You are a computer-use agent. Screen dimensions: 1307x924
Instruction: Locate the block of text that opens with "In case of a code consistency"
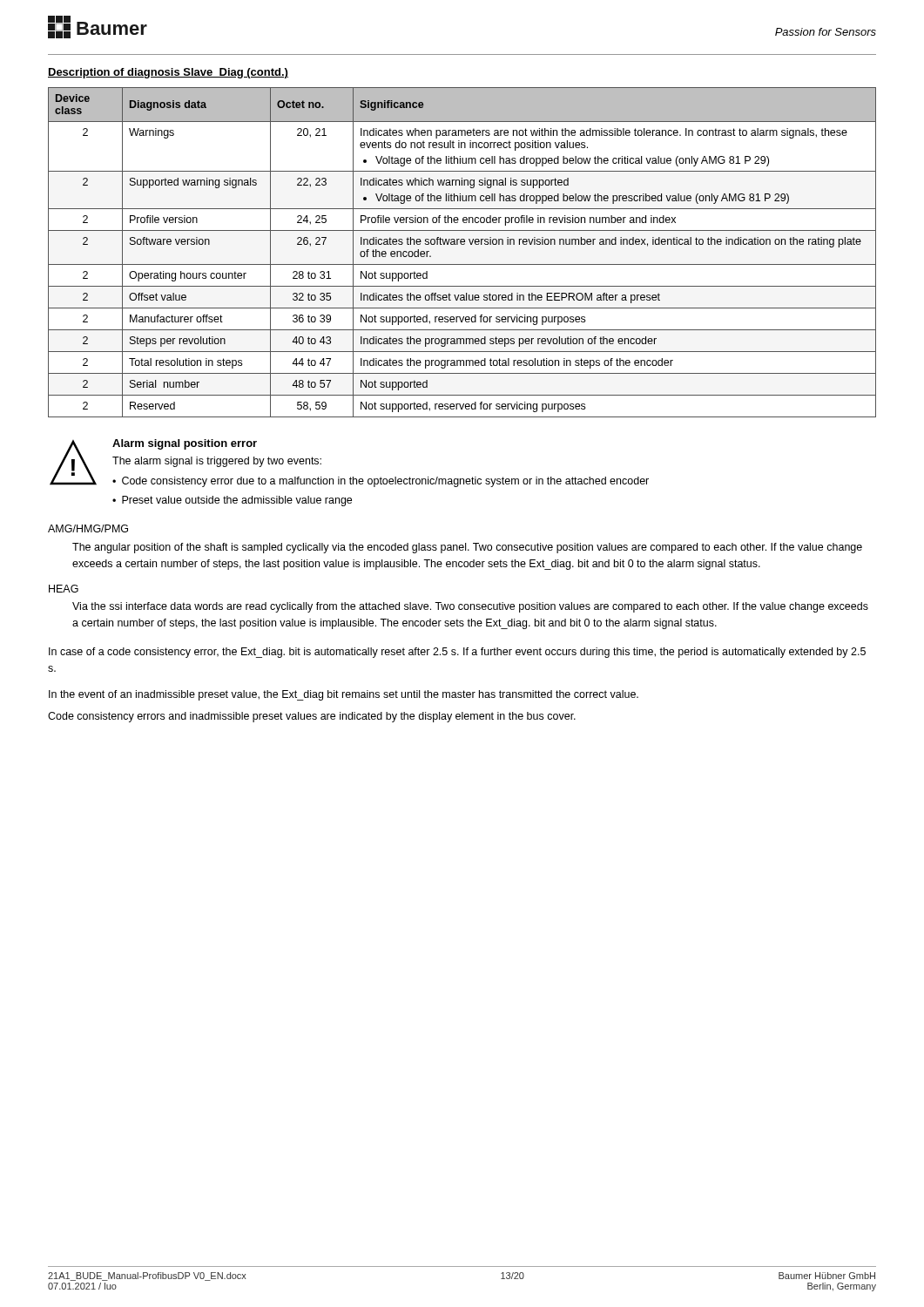(x=457, y=660)
